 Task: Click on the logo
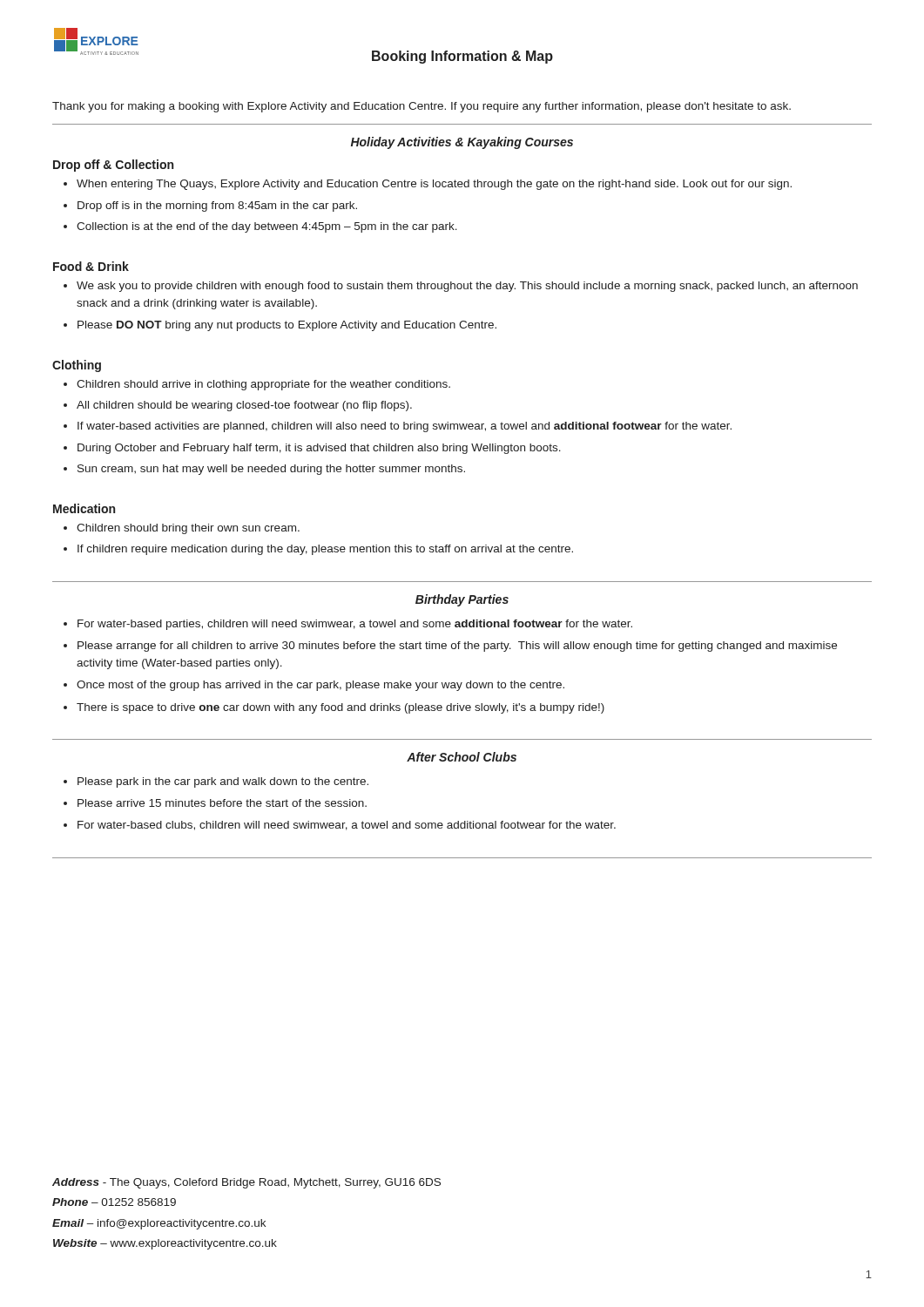[96, 57]
